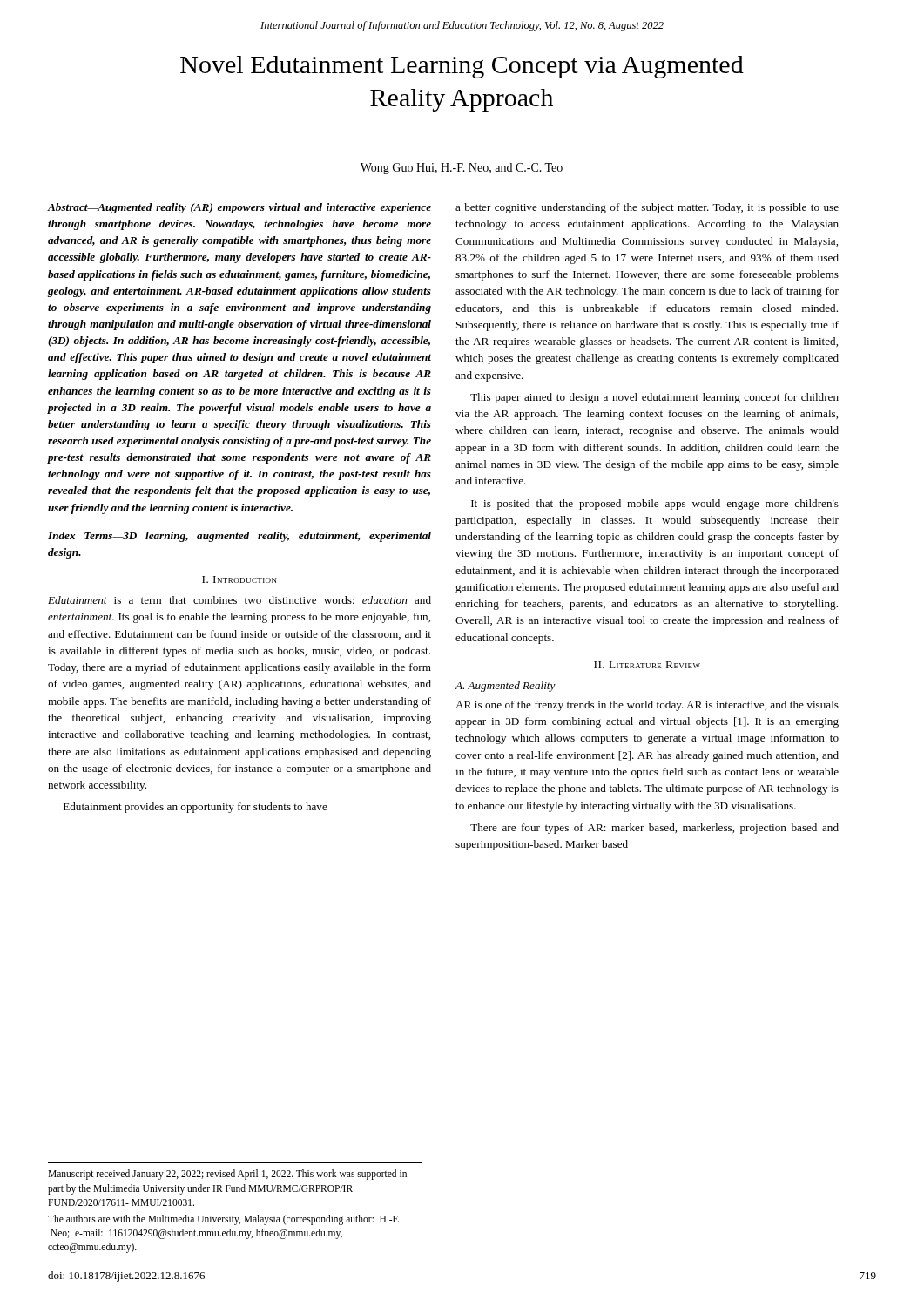
Task: Locate the block of text that opens with "Manuscript received January 22,"
Action: click(235, 1210)
